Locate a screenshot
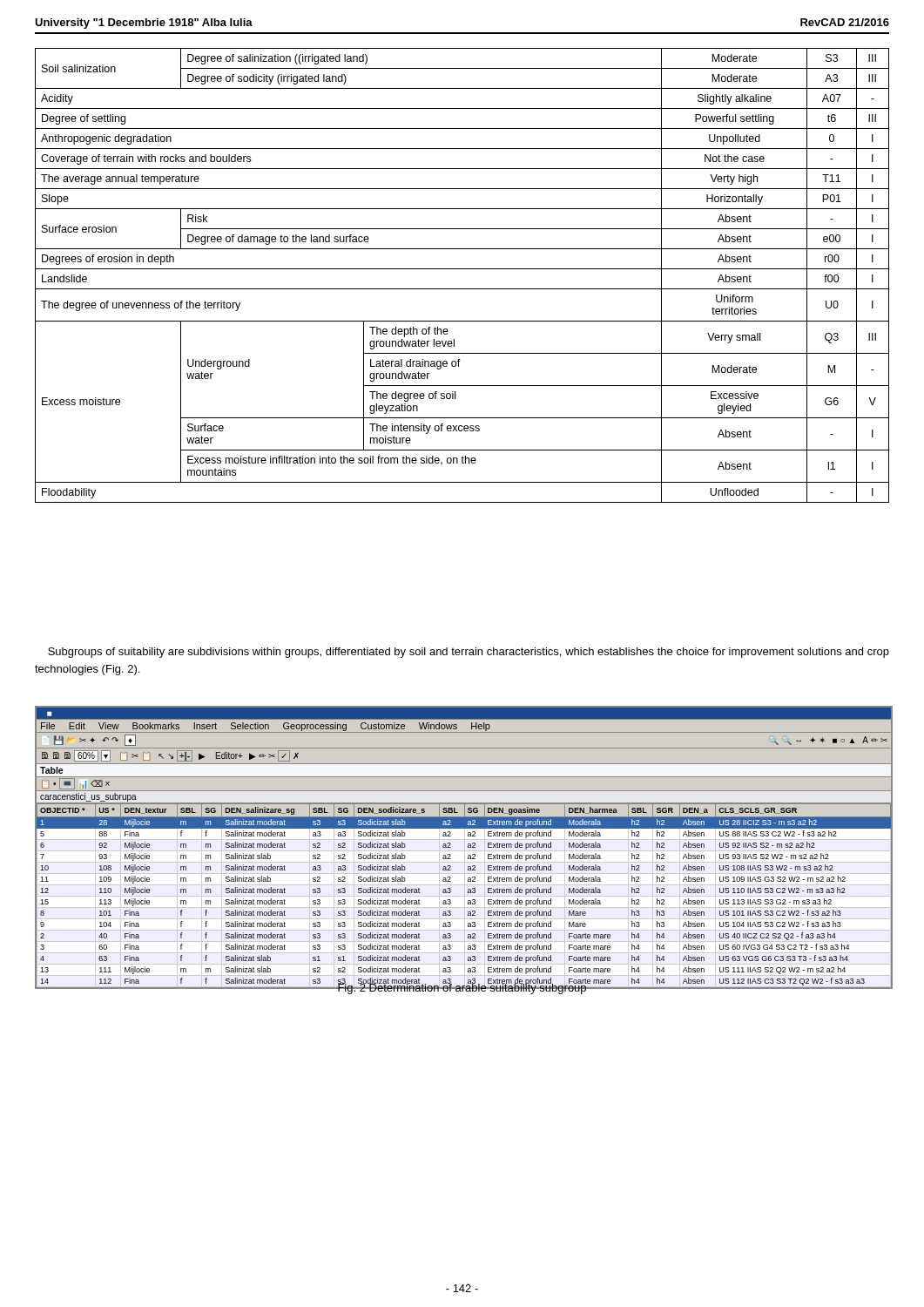 coord(462,847)
